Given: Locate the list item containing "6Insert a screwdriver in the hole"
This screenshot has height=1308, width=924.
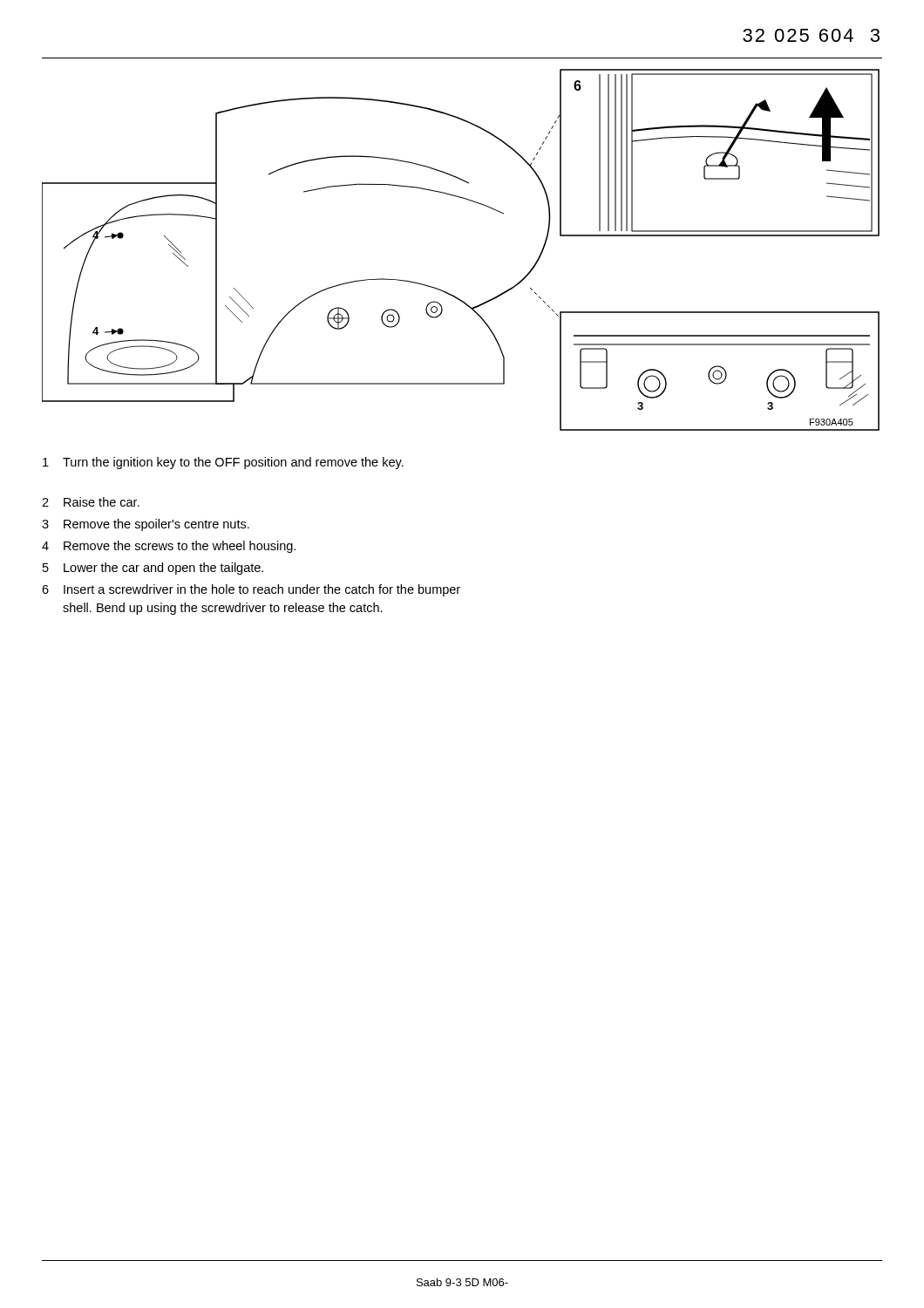Looking at the screenshot, I should [256, 599].
